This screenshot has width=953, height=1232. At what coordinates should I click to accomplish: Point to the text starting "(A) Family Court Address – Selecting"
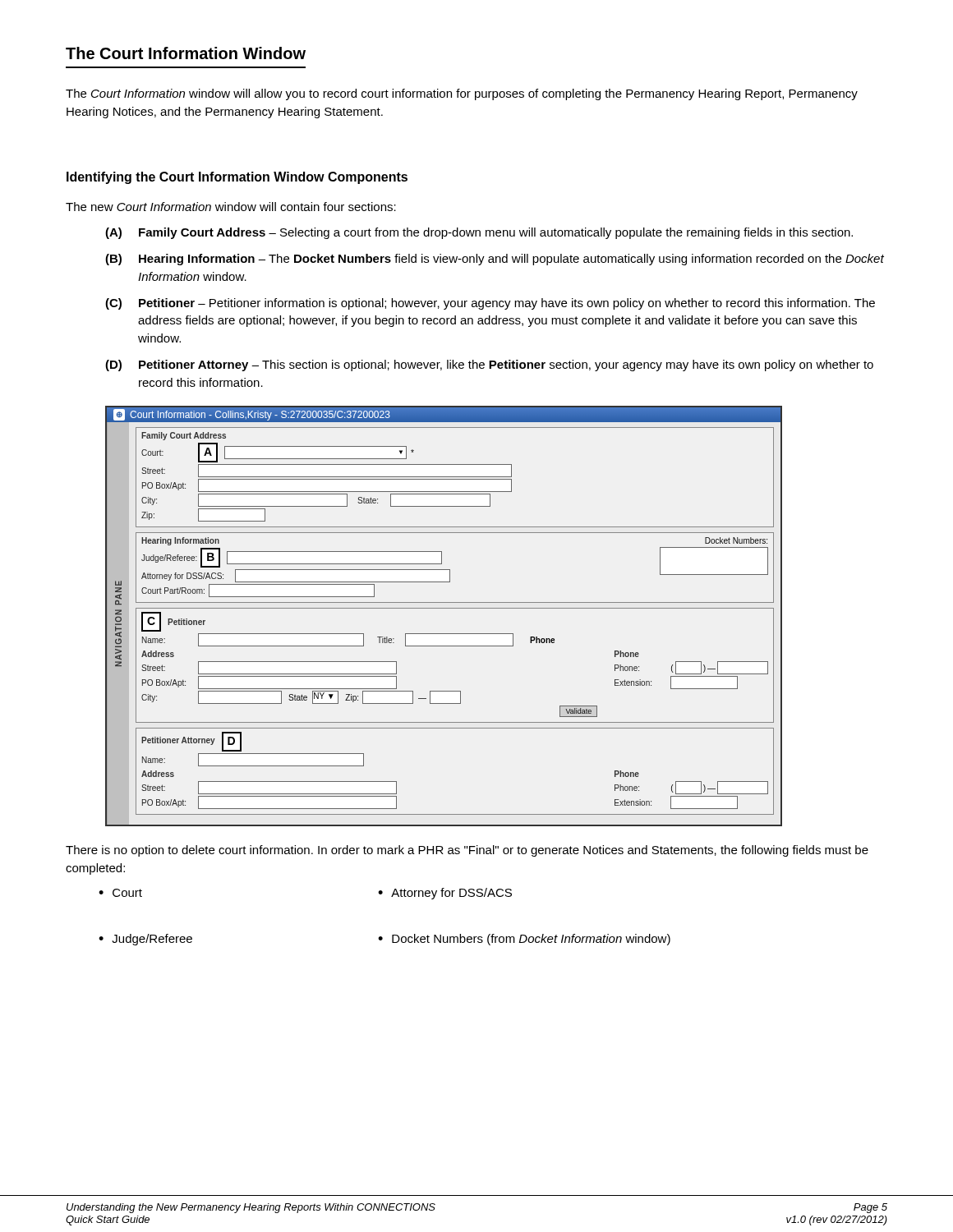496,233
